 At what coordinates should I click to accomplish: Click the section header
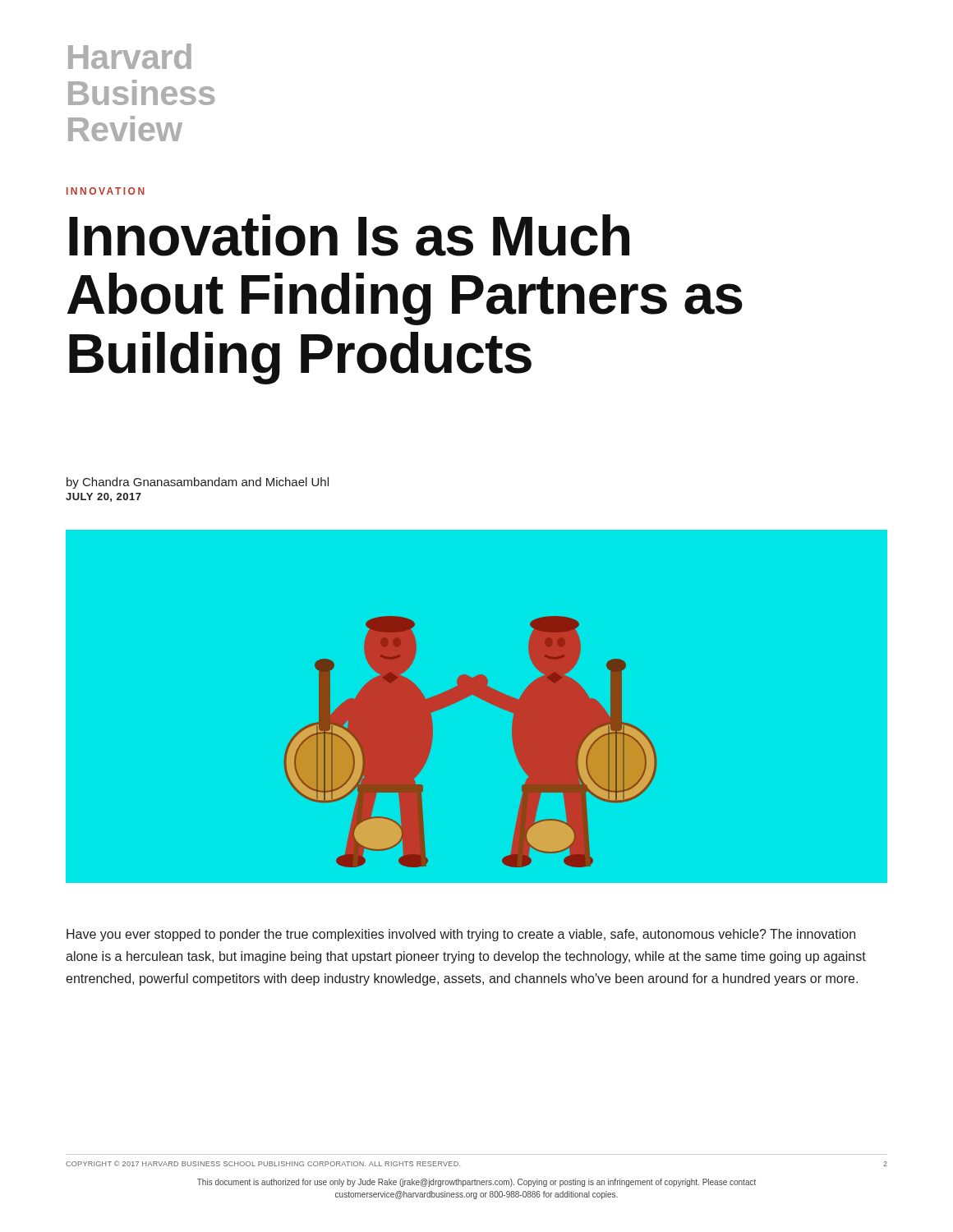[106, 191]
